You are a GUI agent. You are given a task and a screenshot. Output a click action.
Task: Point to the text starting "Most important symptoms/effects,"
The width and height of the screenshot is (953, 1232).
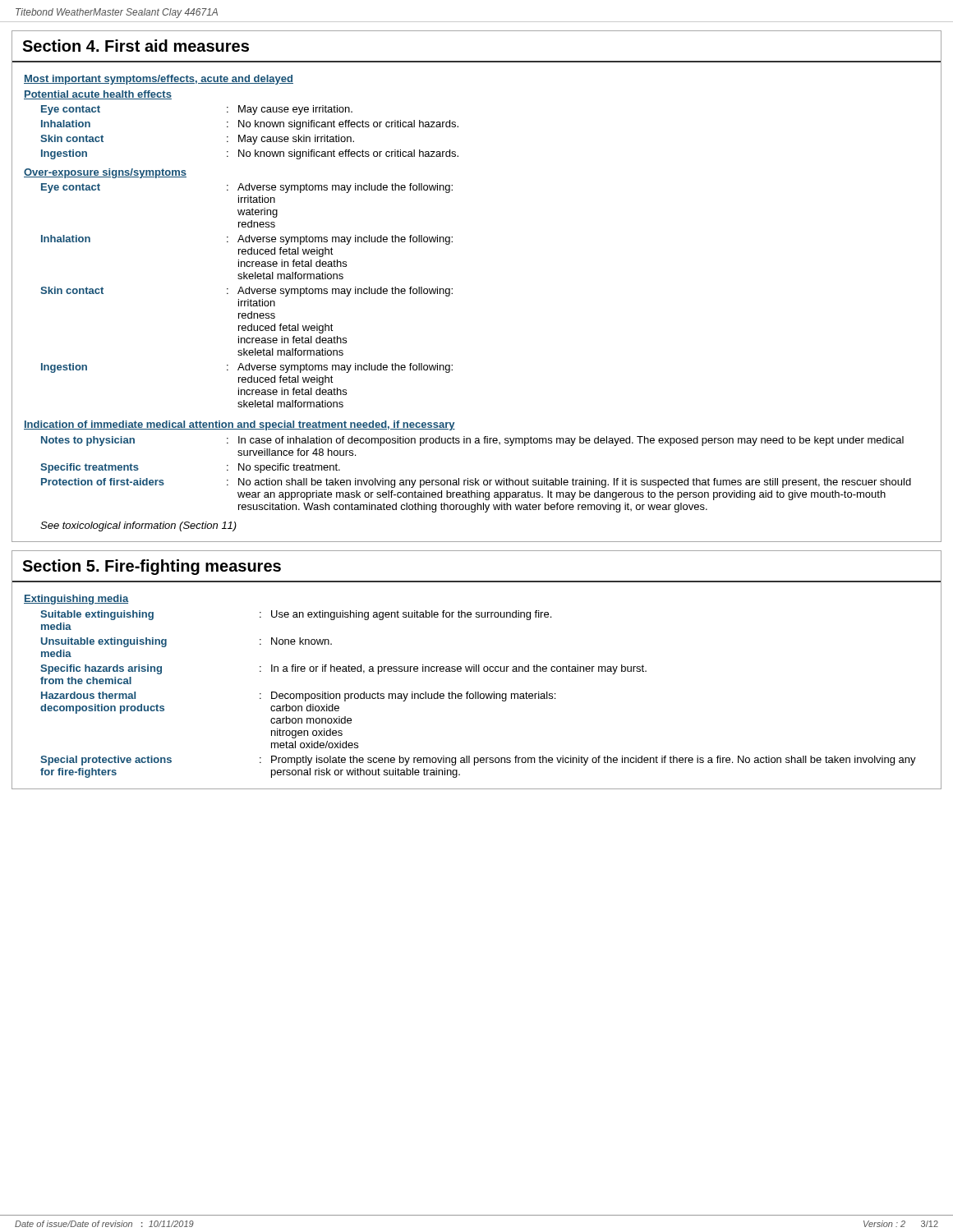(x=159, y=78)
